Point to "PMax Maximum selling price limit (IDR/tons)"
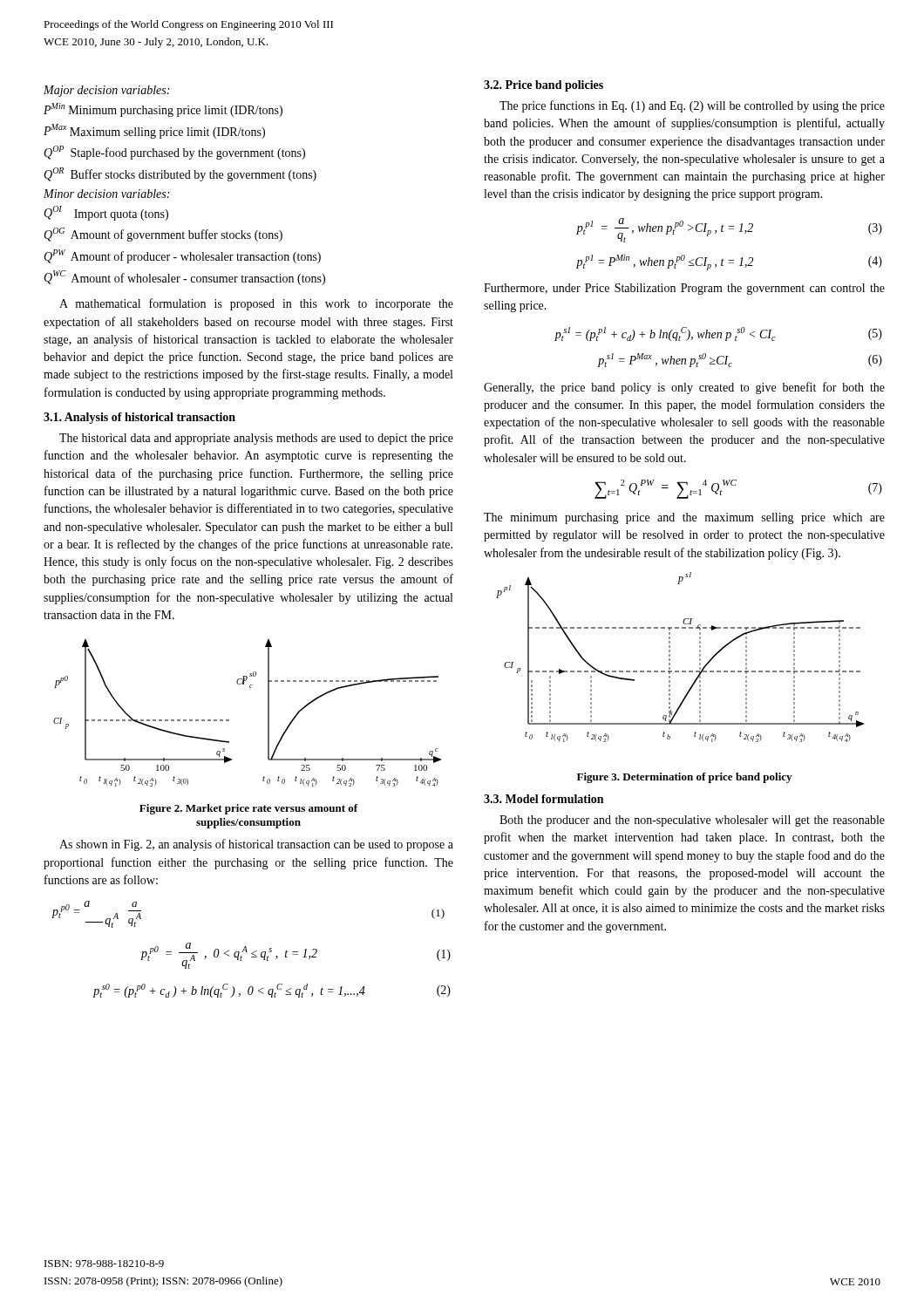Image resolution: width=924 pixels, height=1308 pixels. point(155,130)
